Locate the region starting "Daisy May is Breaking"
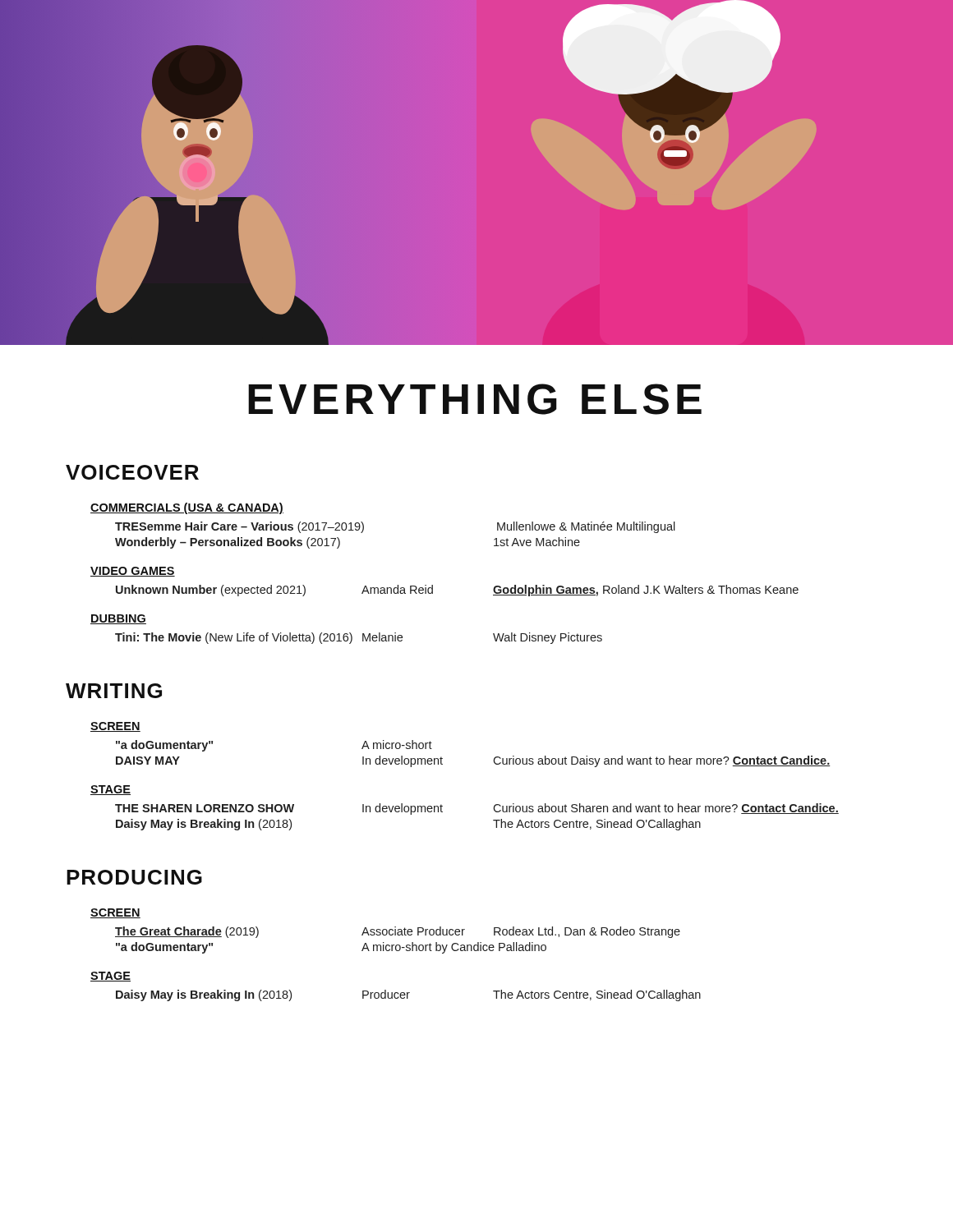 (501, 995)
